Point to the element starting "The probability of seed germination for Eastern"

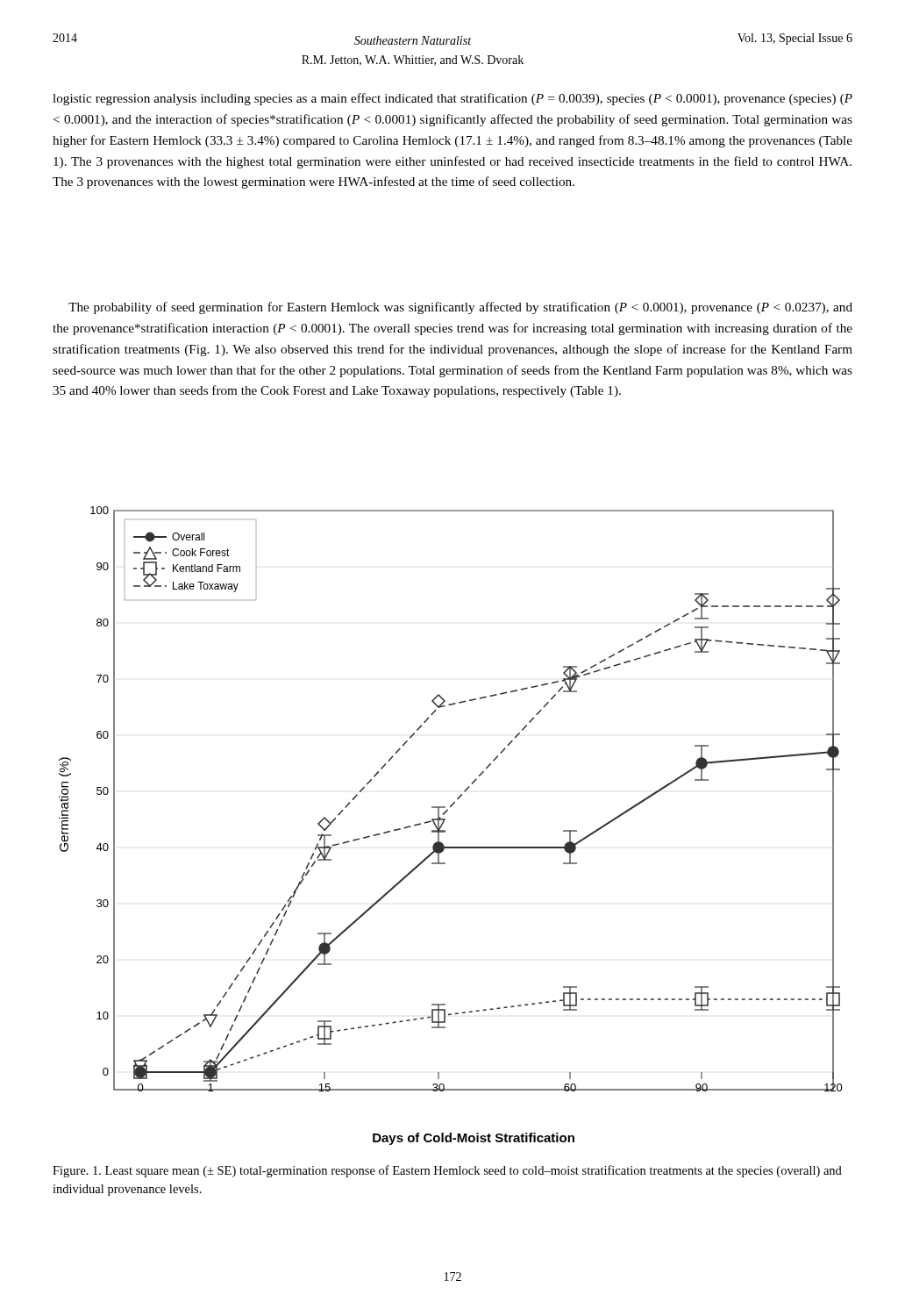click(452, 348)
